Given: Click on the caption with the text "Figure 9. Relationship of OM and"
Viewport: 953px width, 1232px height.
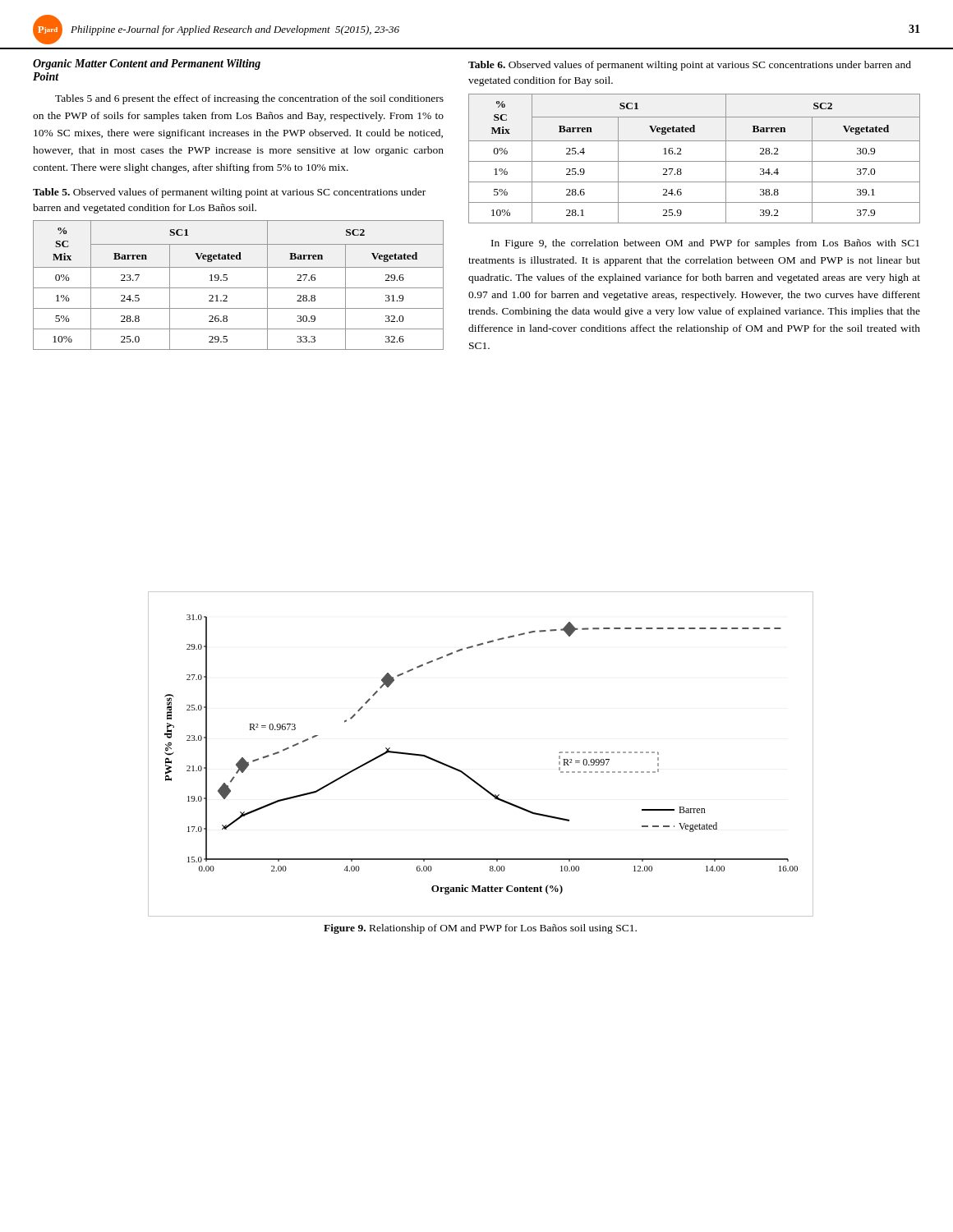Looking at the screenshot, I should tap(481, 928).
